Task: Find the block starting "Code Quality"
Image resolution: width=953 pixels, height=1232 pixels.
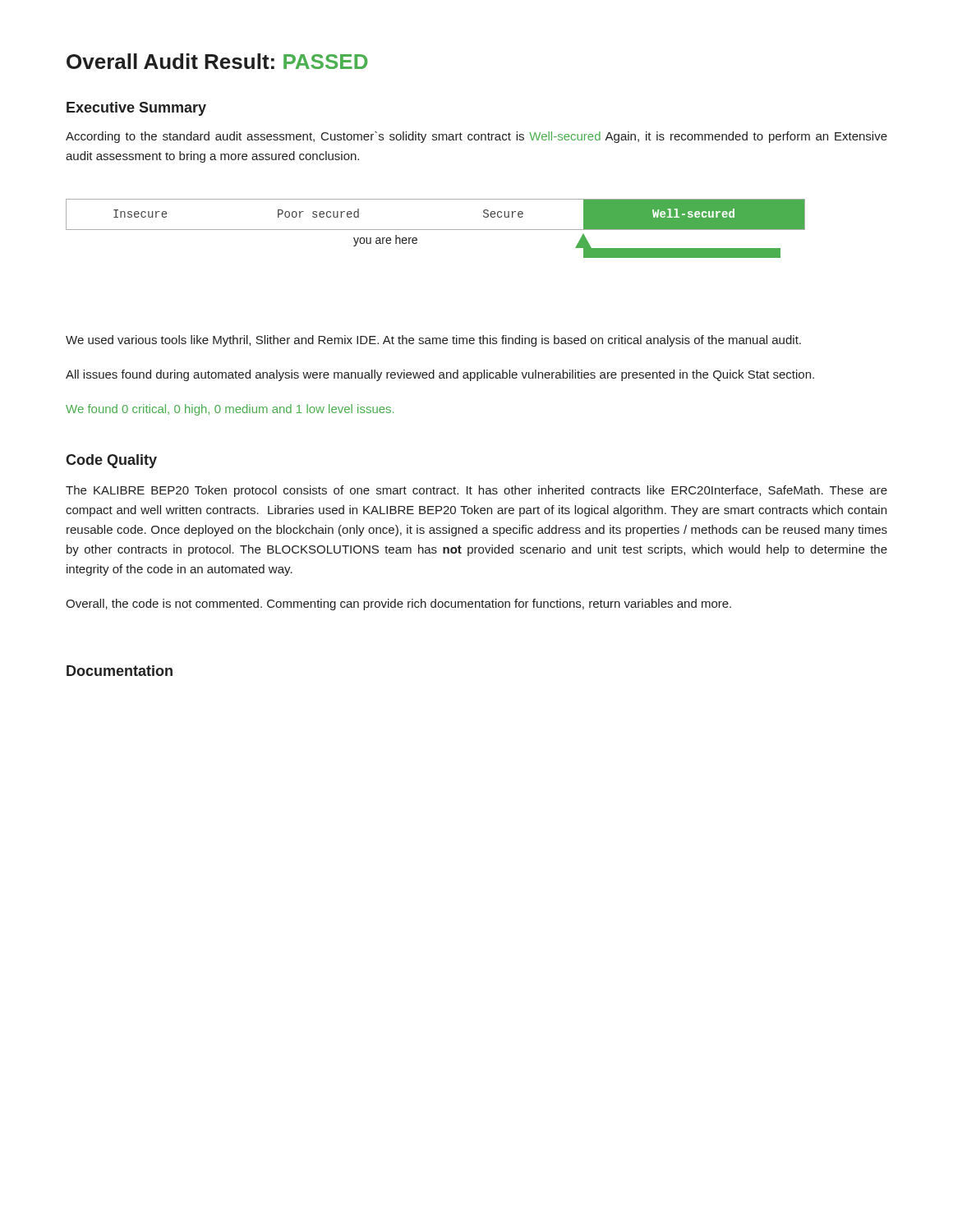Action: (x=111, y=461)
